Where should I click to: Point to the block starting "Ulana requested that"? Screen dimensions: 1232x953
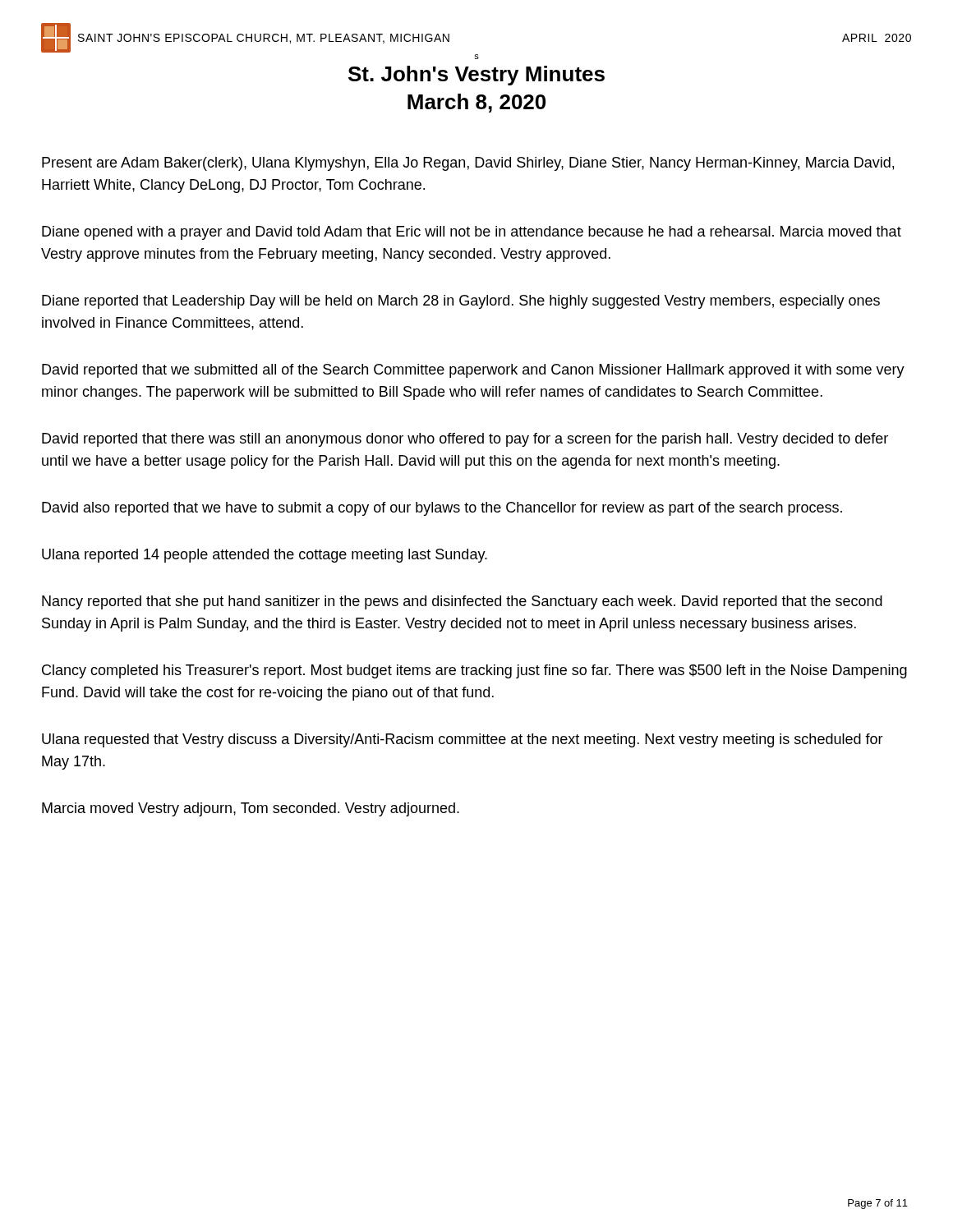click(462, 750)
